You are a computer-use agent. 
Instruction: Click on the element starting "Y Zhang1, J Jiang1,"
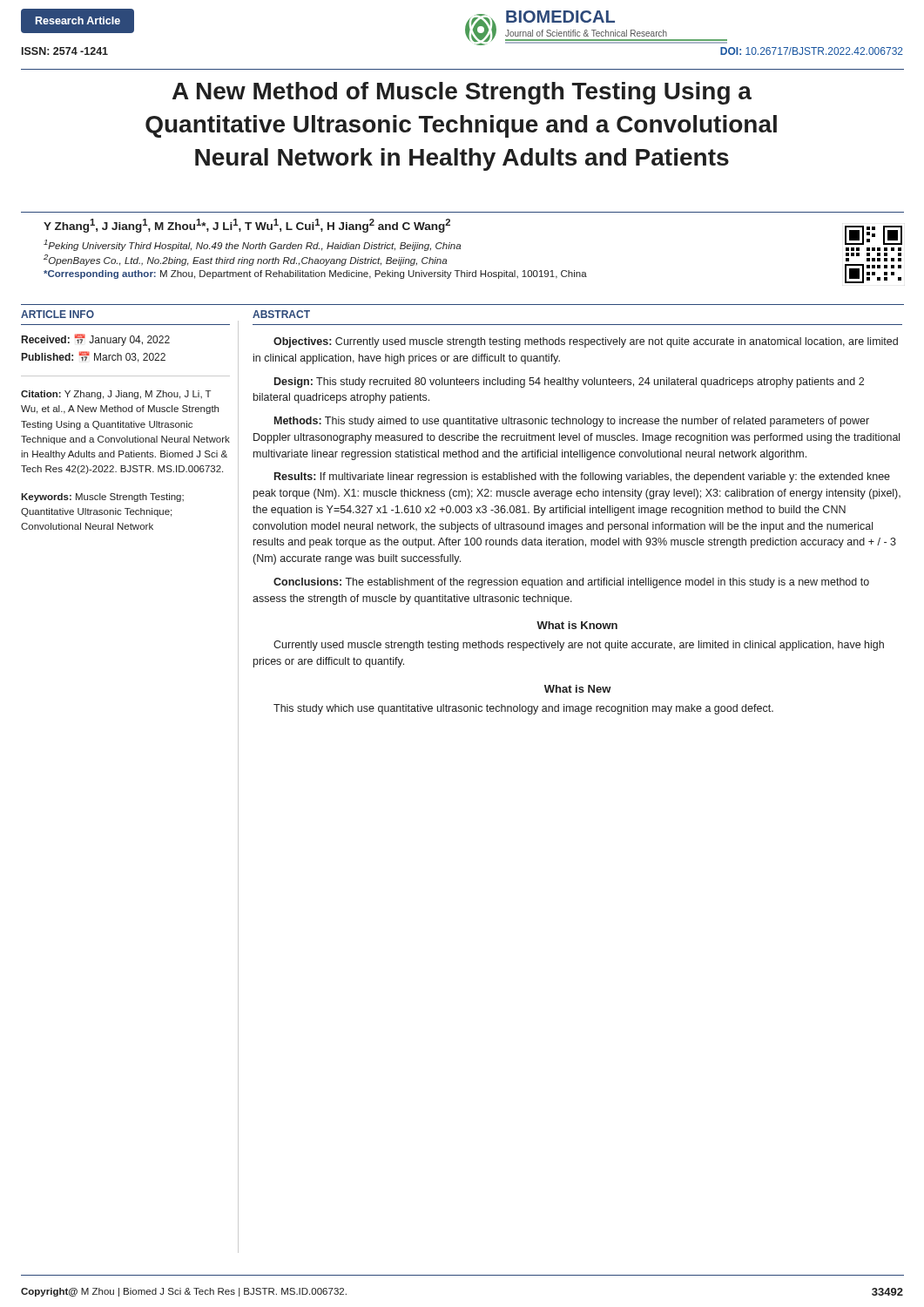click(247, 224)
